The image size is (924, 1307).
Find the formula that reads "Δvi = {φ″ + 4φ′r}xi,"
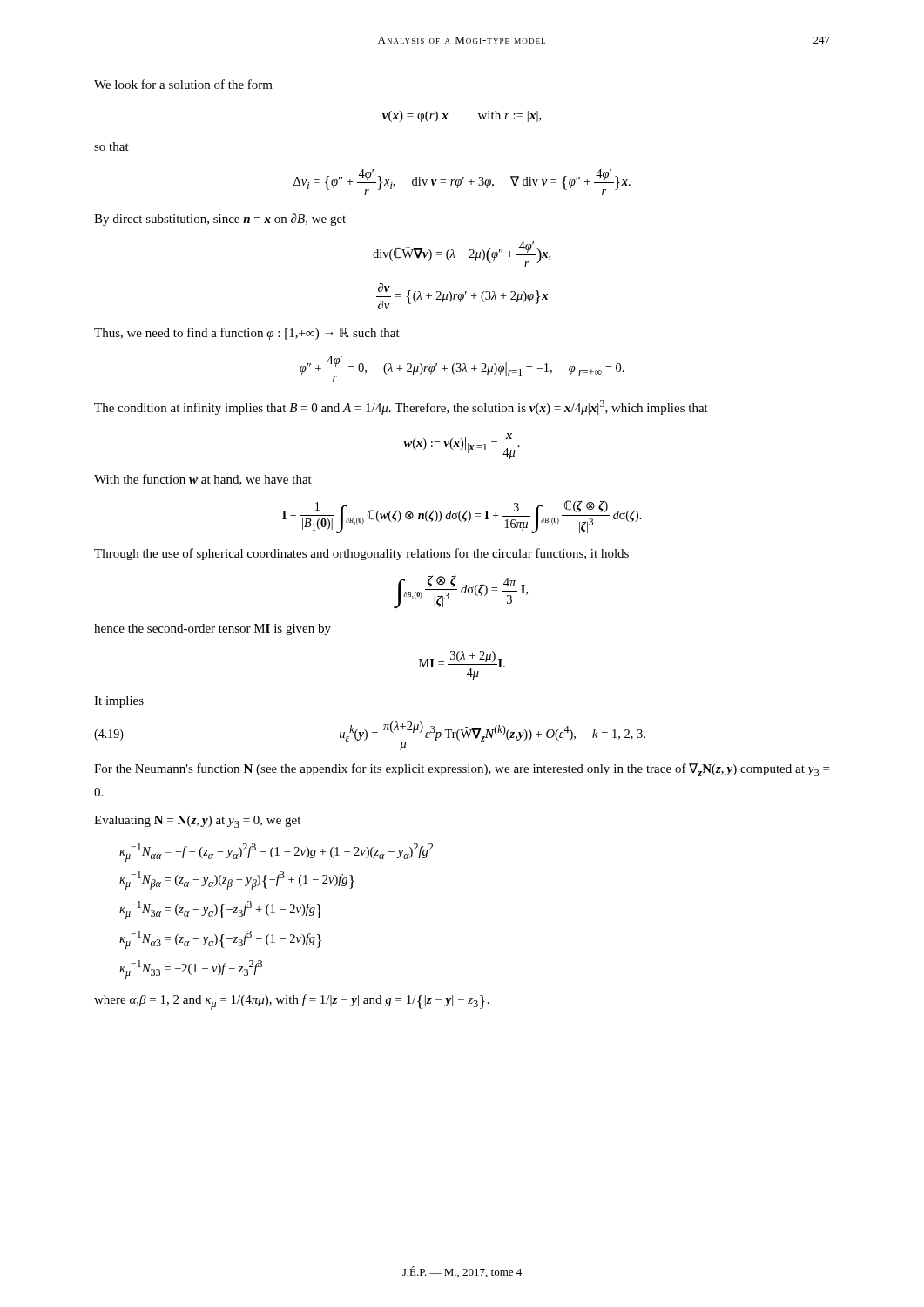coord(462,182)
